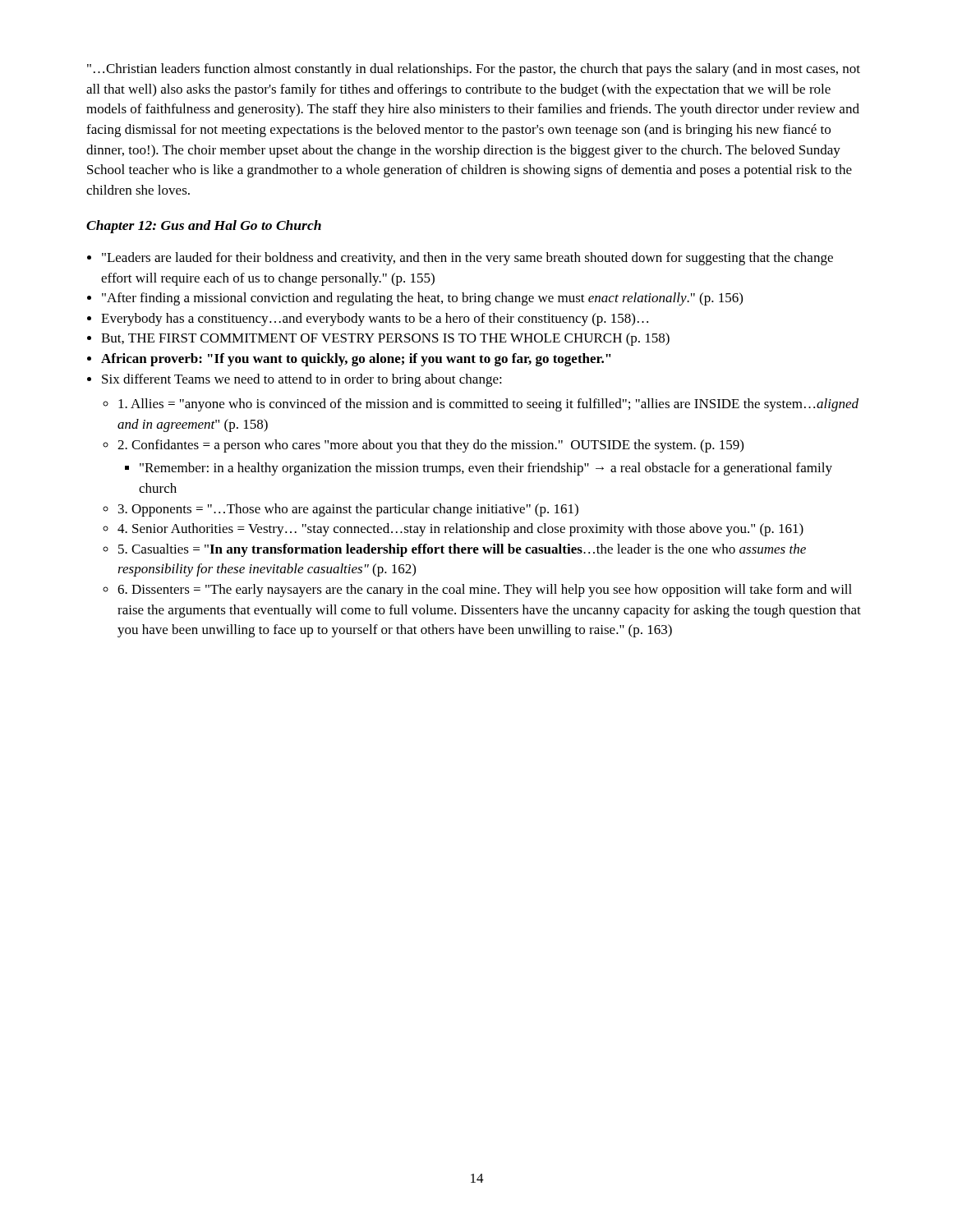Find the list item with the text "5. Casualties = "In any transformation leadership effort"
The width and height of the screenshot is (953, 1232).
(x=492, y=560)
